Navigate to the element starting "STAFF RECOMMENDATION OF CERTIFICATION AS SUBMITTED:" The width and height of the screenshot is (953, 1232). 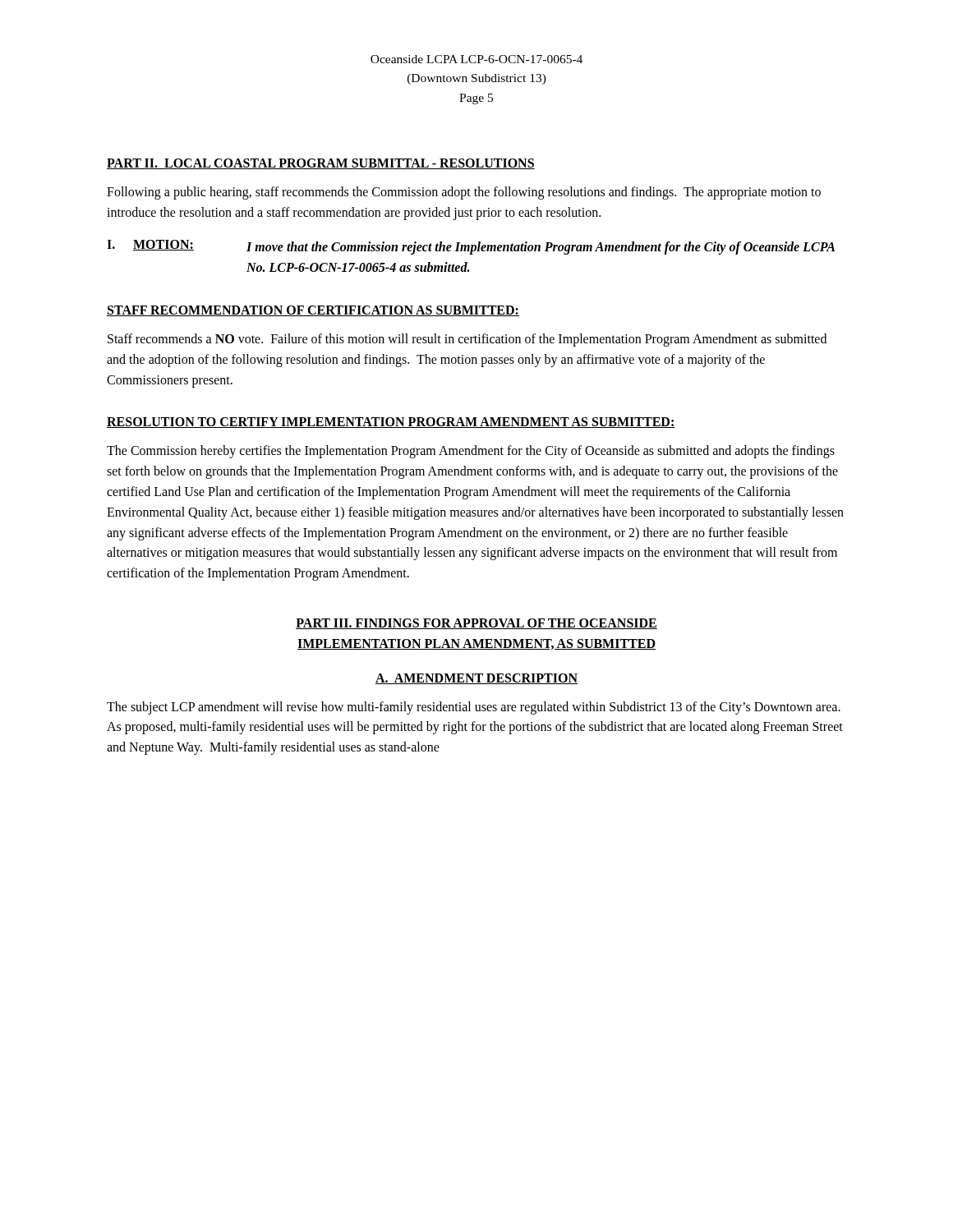tap(313, 310)
